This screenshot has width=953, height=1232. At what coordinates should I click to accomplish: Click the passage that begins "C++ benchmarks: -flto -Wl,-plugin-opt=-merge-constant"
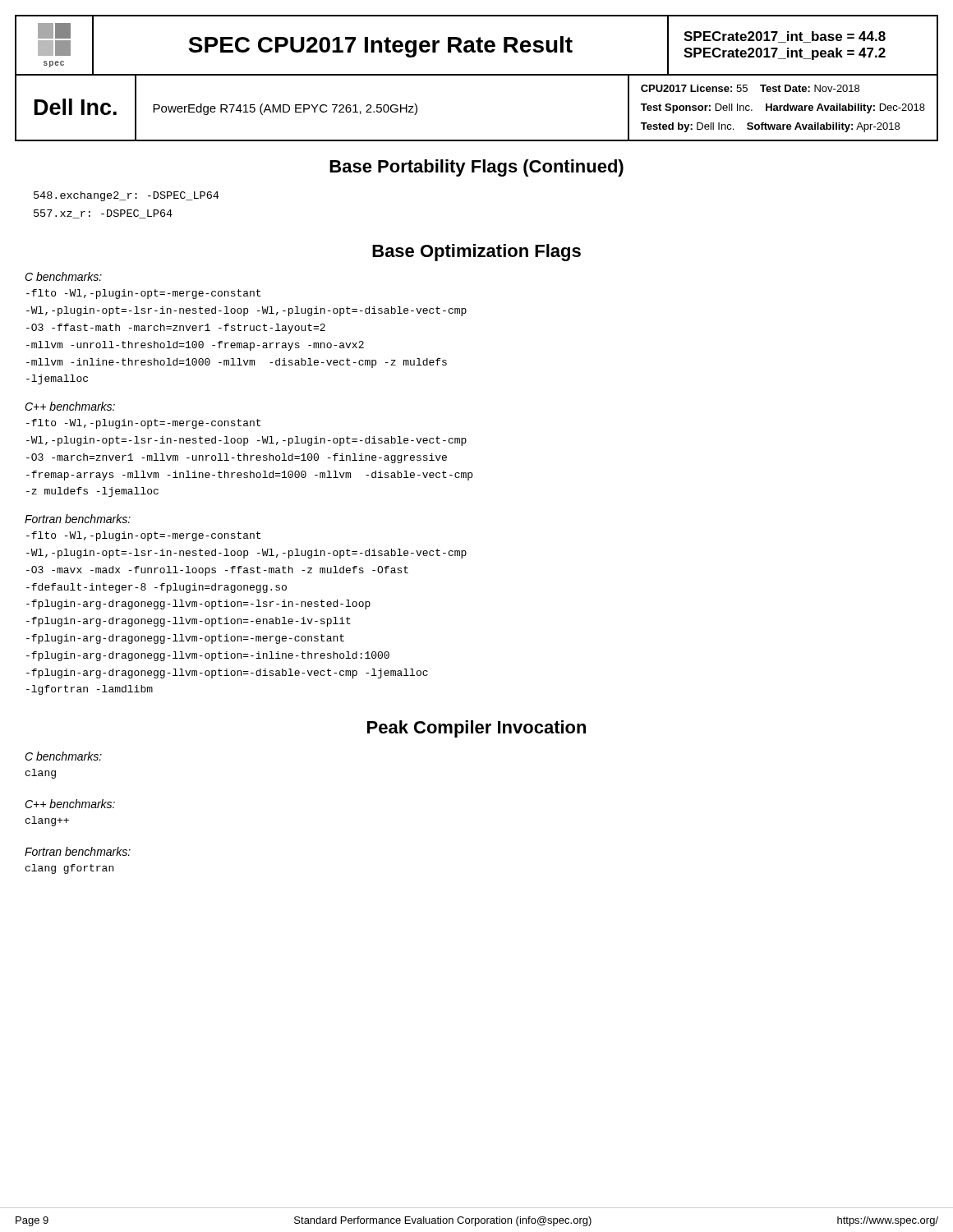pyautogui.click(x=70, y=406)
